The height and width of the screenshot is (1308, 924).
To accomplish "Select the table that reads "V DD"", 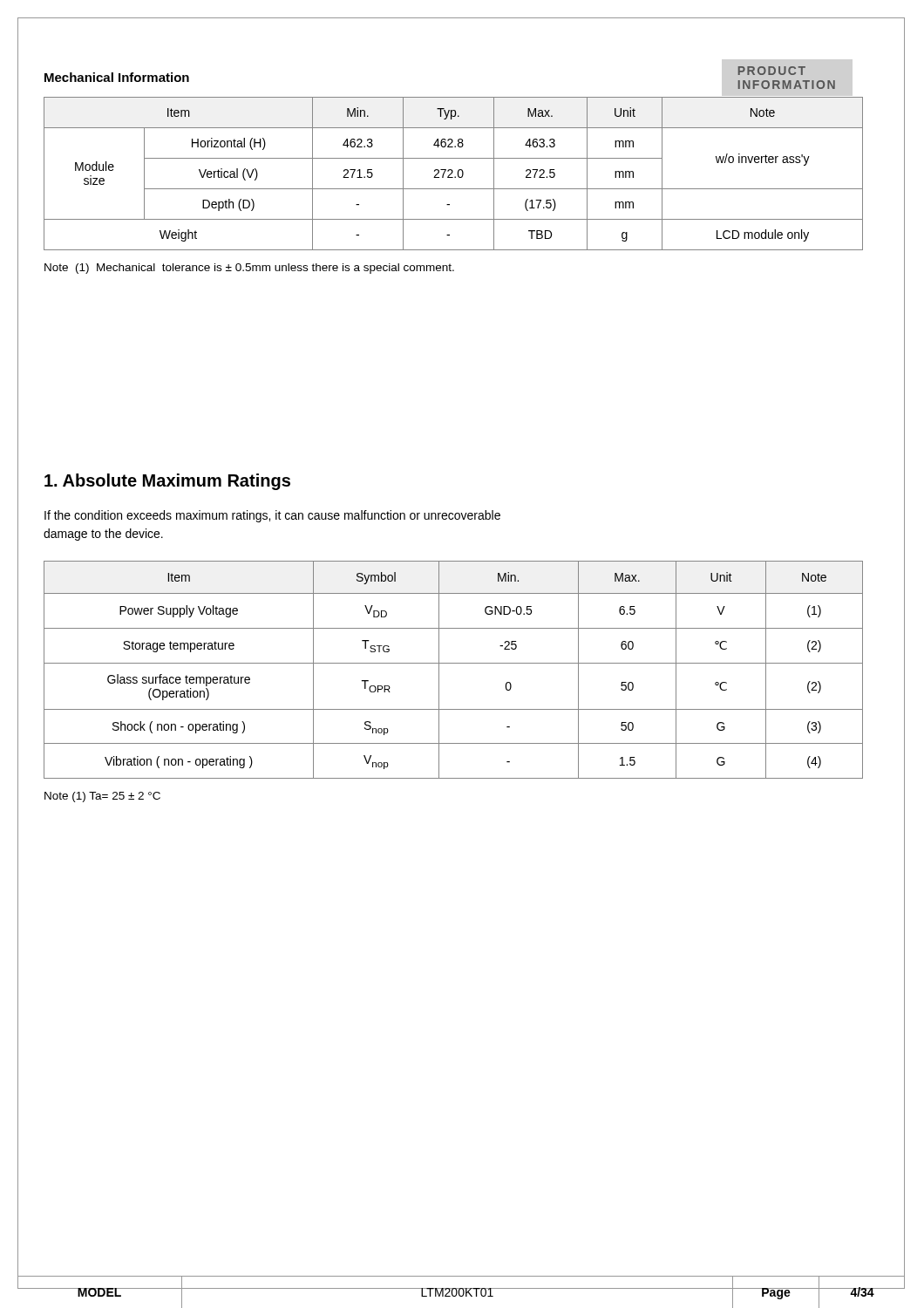I will [453, 670].
